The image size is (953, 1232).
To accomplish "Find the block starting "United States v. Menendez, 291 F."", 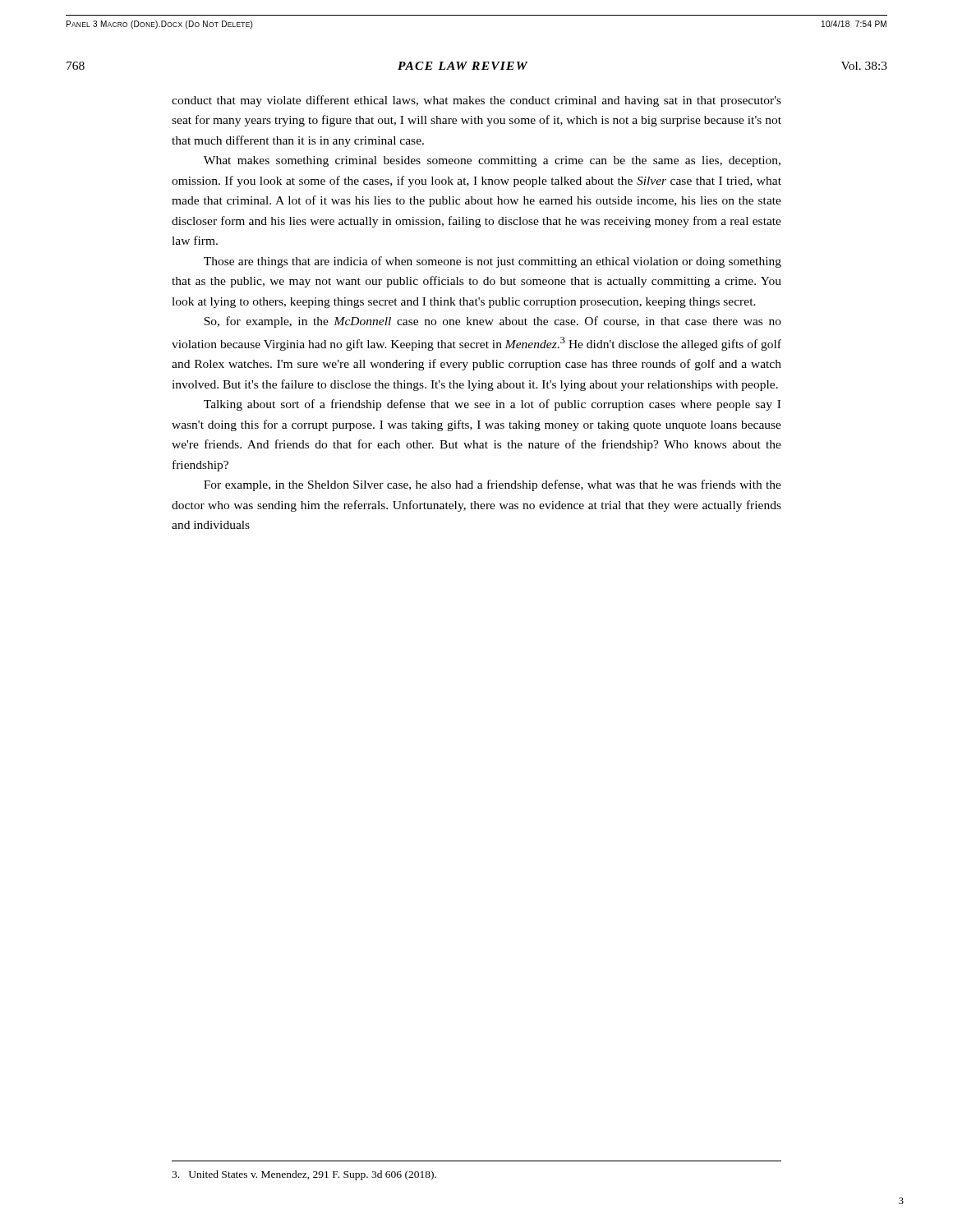I will (304, 1175).
